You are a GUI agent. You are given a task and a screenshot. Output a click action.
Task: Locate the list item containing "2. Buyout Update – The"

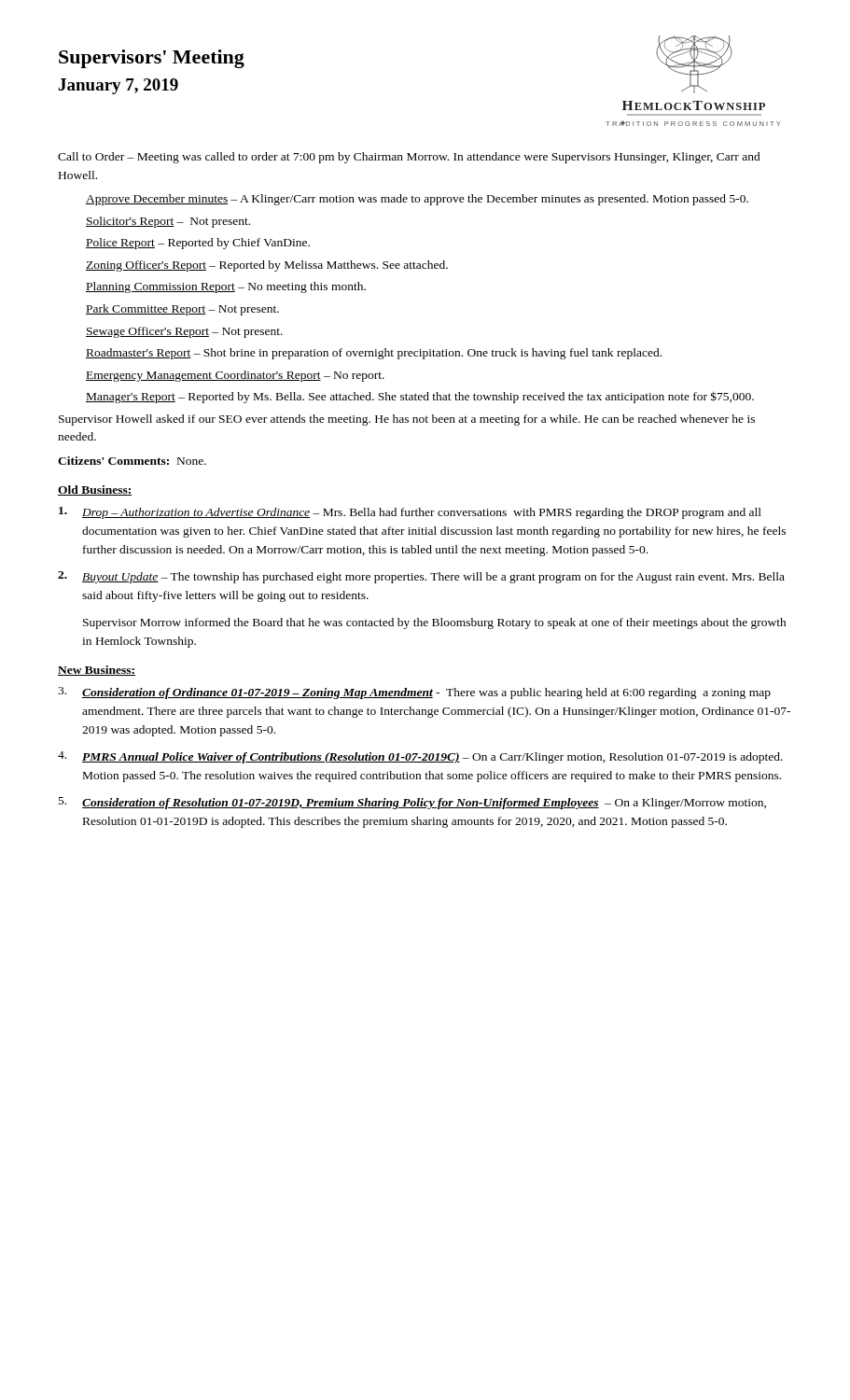click(x=425, y=586)
